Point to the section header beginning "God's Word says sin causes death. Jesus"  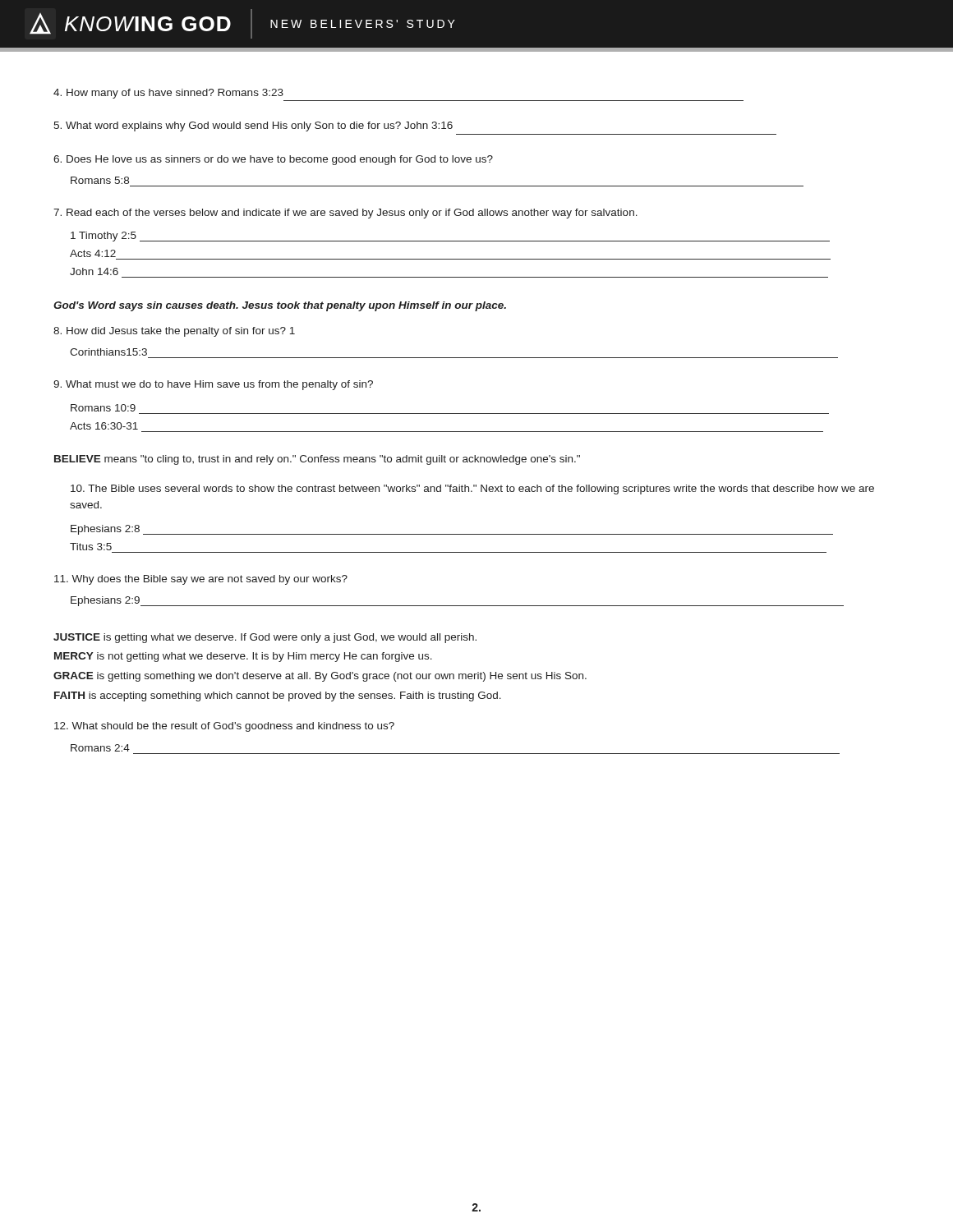[x=280, y=305]
